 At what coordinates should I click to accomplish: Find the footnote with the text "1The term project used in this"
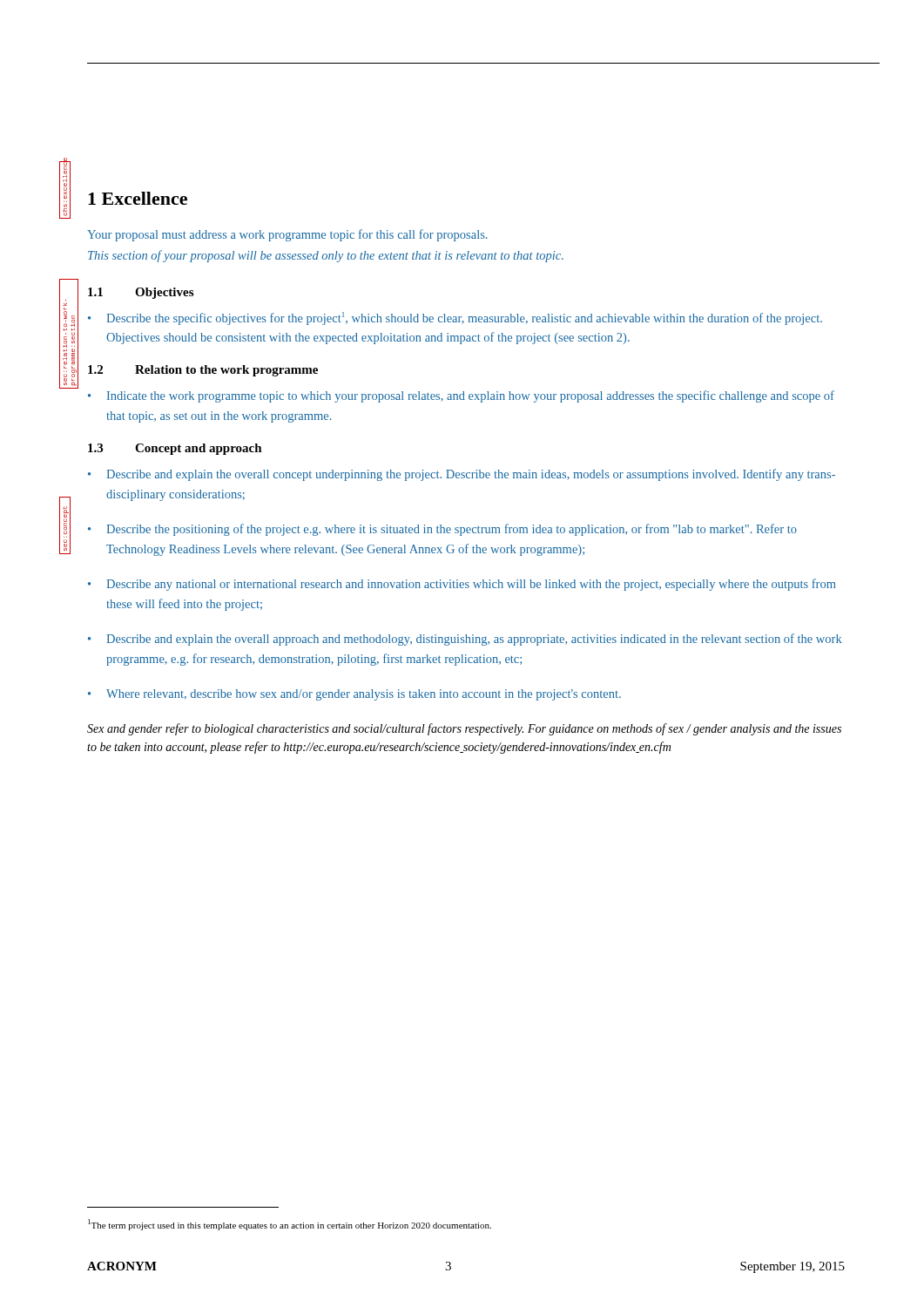466,1224
